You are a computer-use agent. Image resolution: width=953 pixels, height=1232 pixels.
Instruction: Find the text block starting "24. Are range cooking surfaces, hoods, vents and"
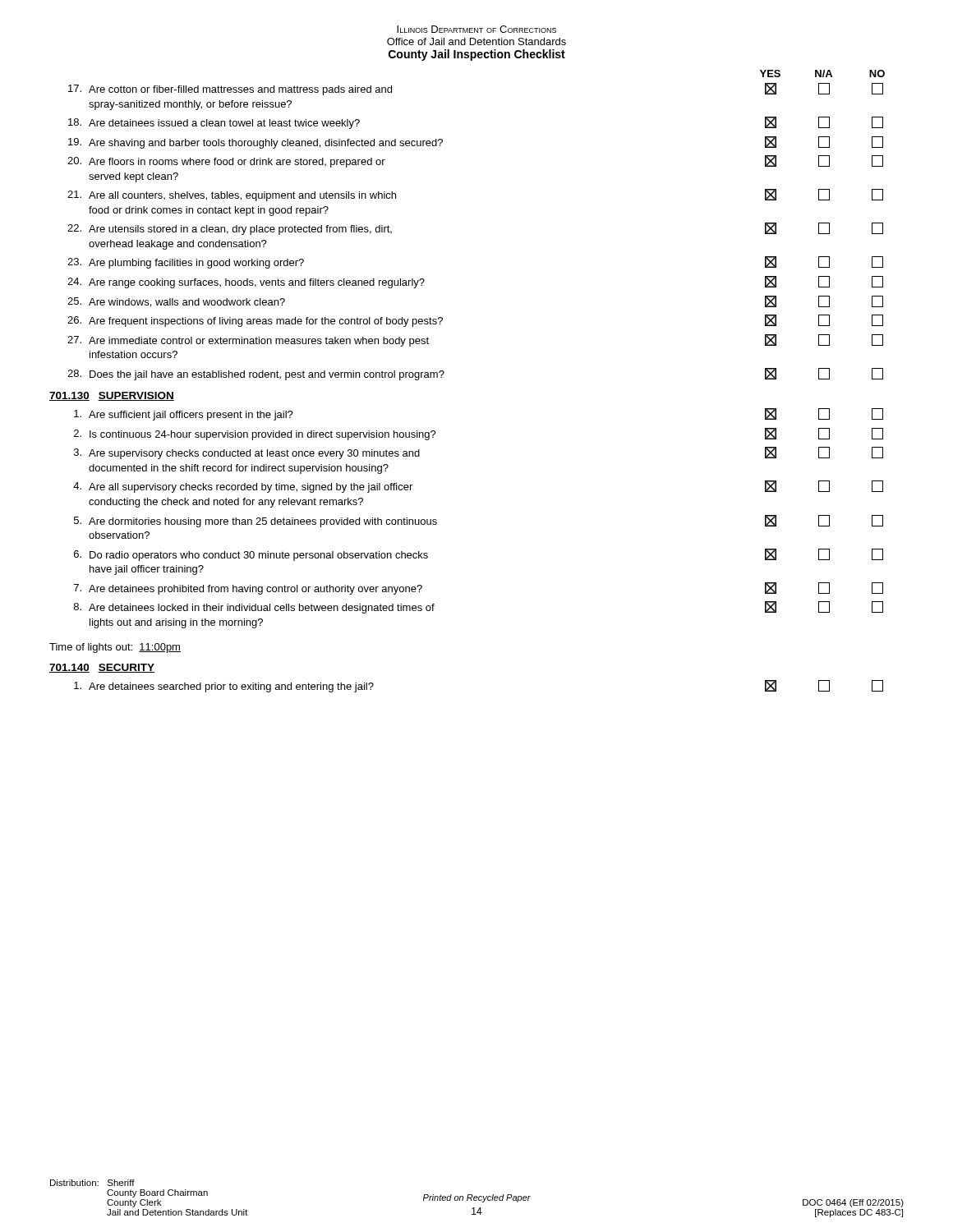click(x=247, y=282)
